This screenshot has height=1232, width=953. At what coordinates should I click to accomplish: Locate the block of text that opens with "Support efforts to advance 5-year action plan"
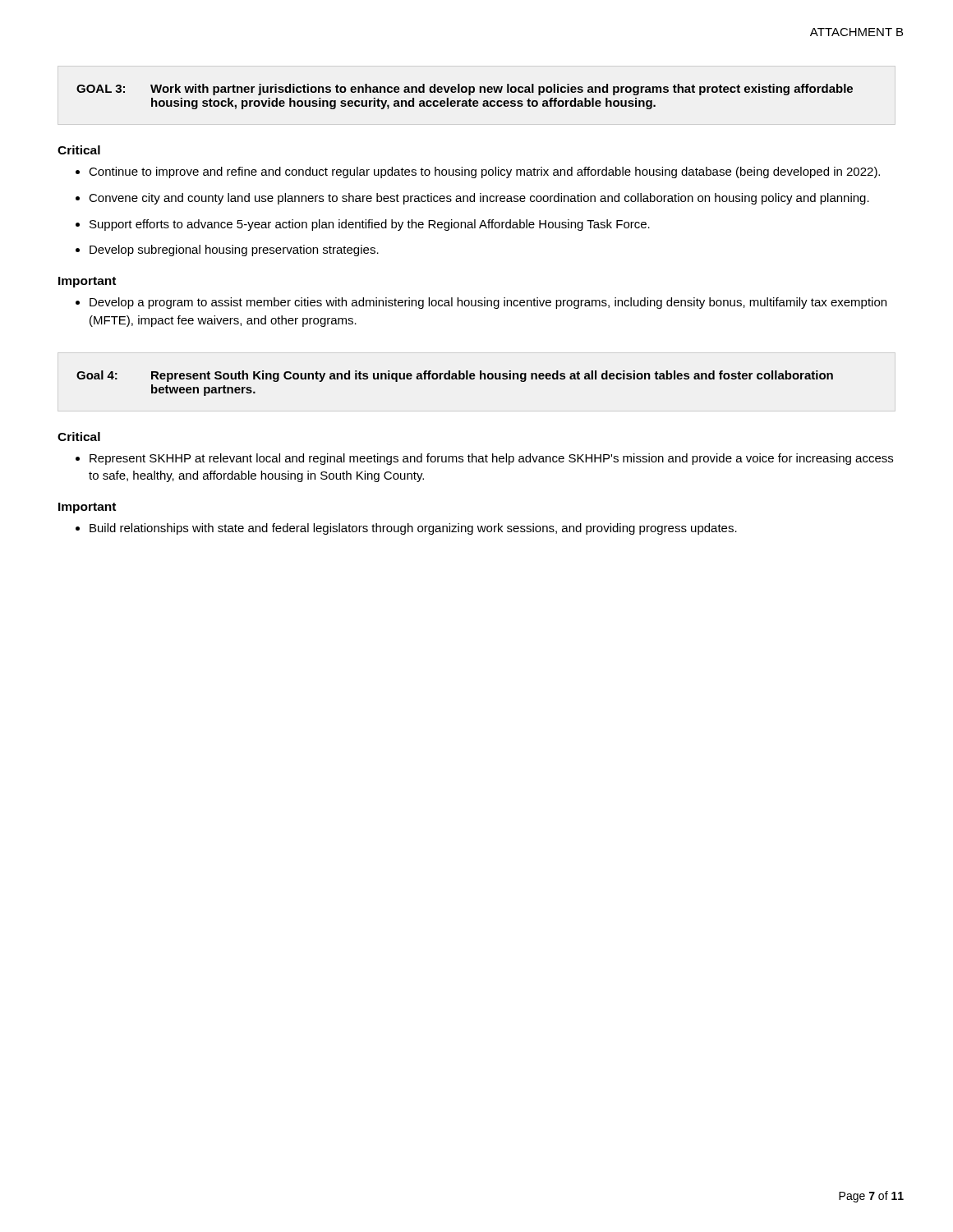pyautogui.click(x=476, y=224)
